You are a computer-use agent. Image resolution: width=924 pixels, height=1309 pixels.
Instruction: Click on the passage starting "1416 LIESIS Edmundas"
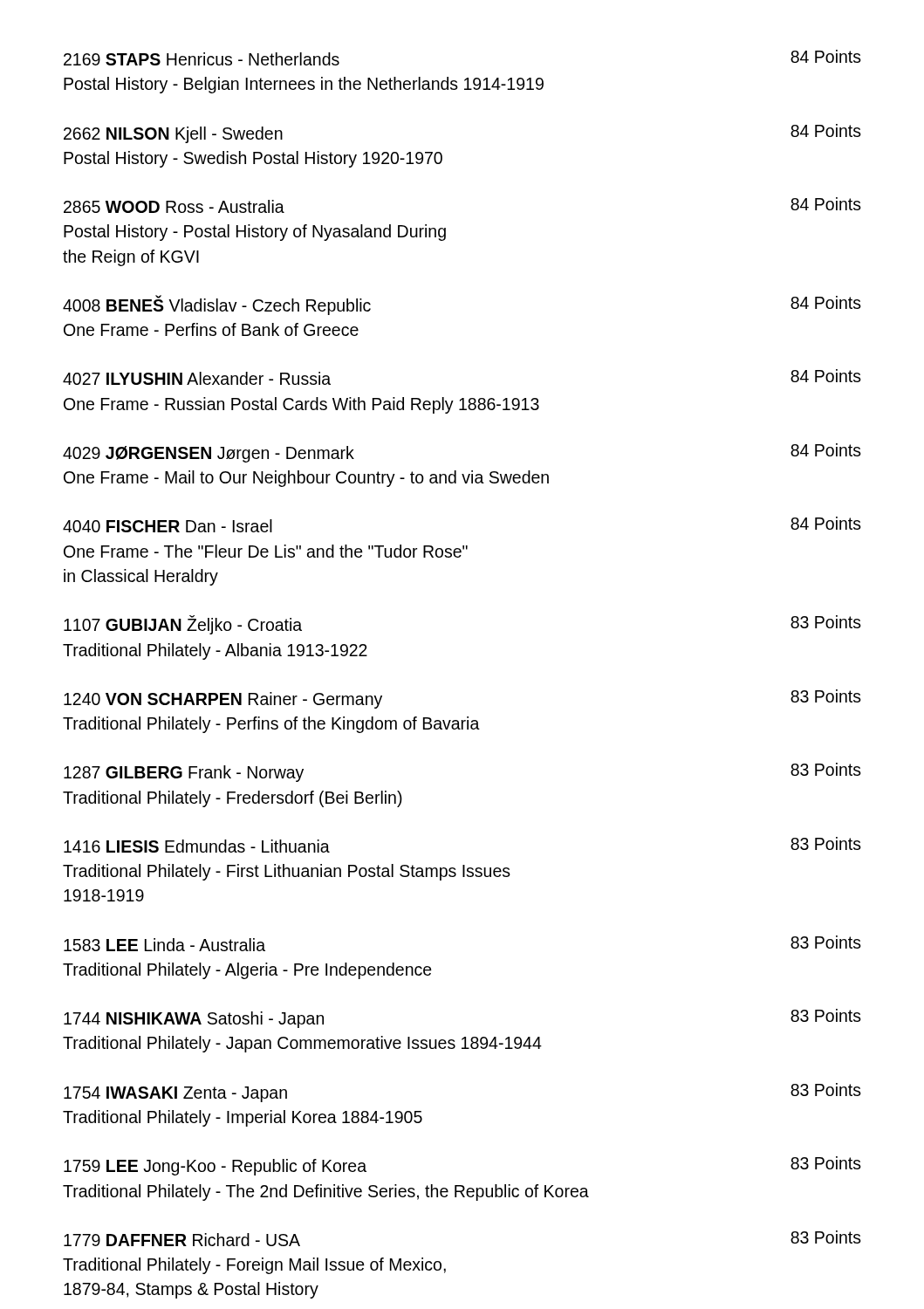coord(462,871)
